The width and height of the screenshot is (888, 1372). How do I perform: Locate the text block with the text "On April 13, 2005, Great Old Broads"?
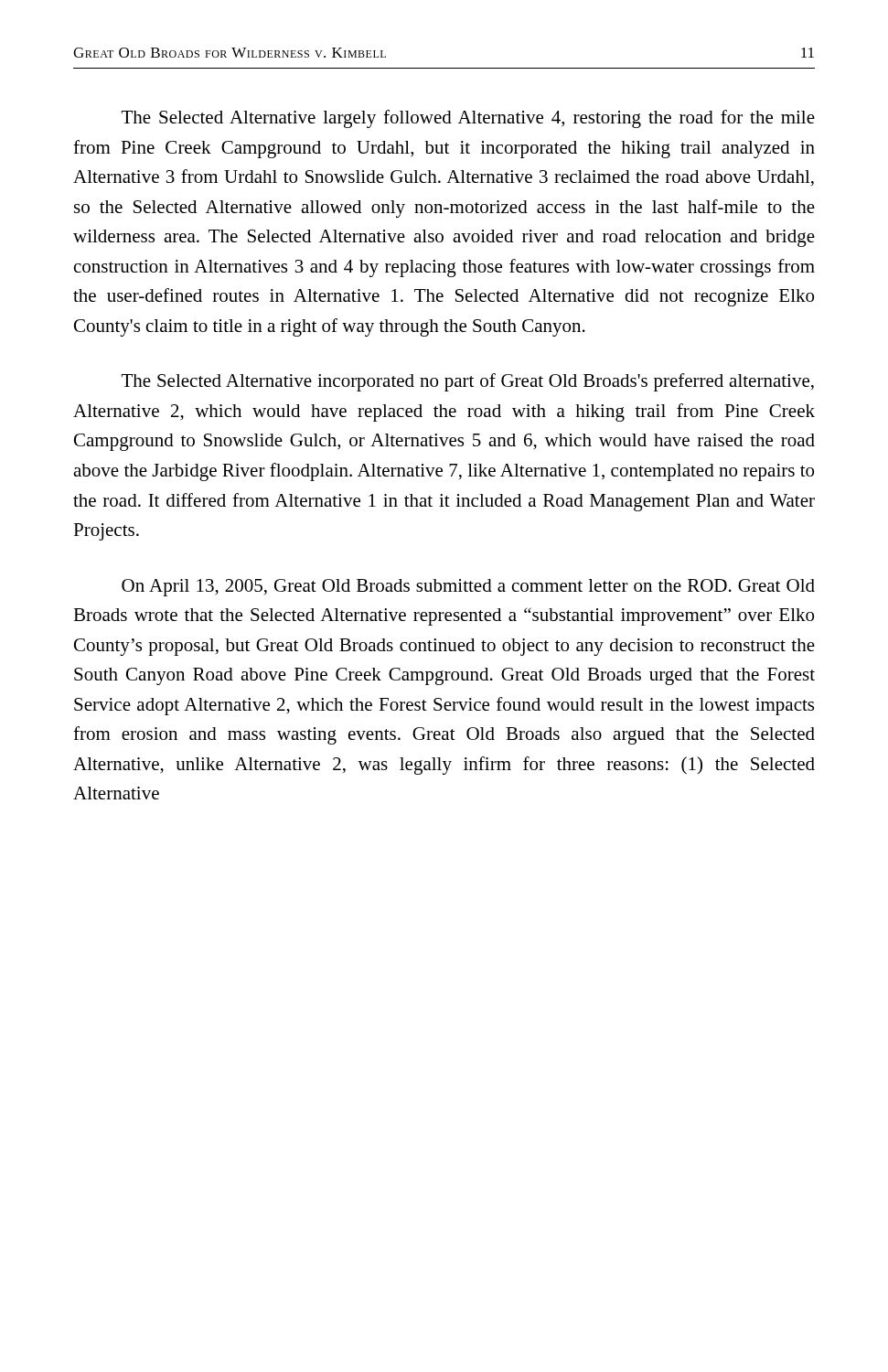click(x=444, y=689)
